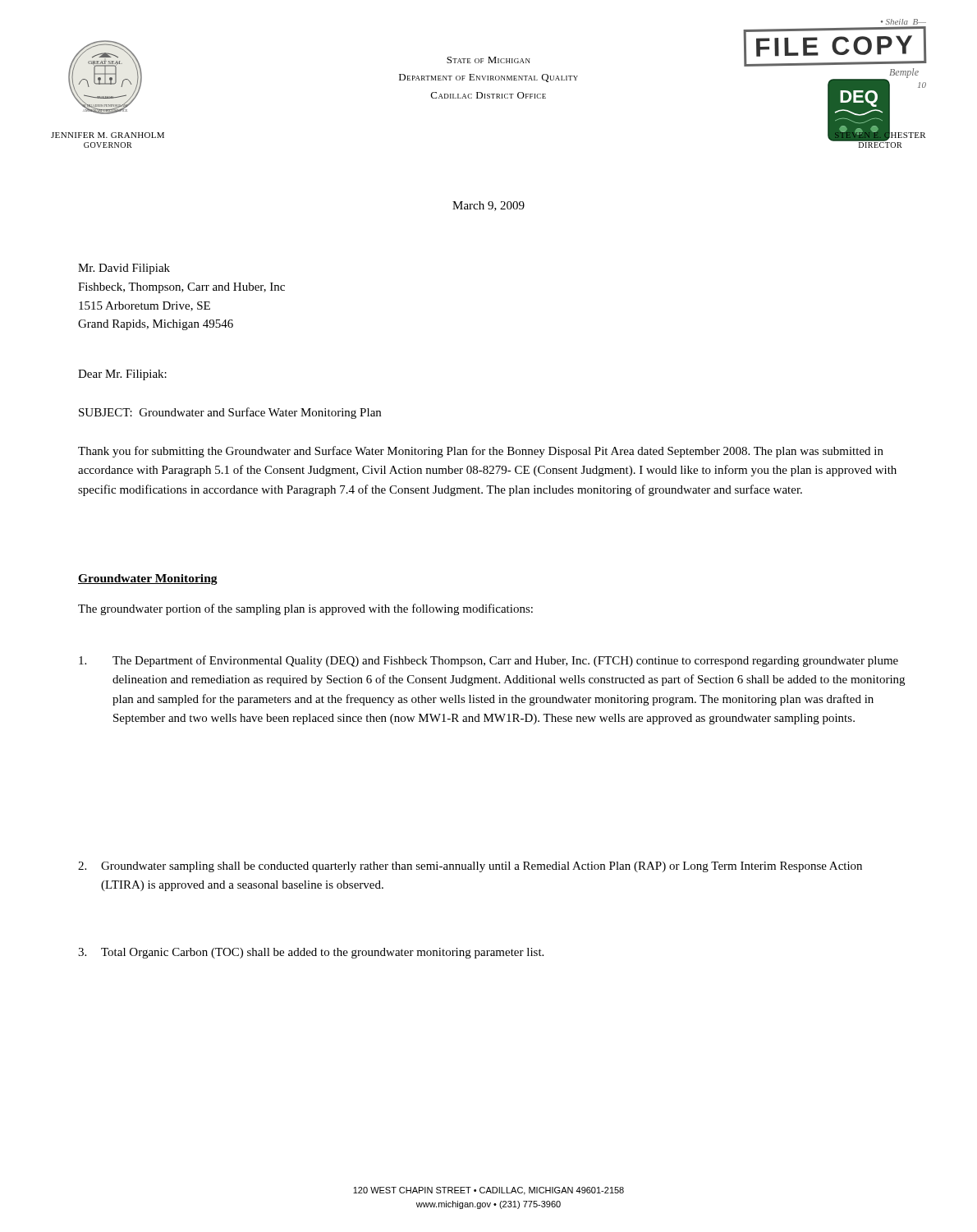Locate the text with the text "Dear Mr. Filipiak:"

(123, 374)
